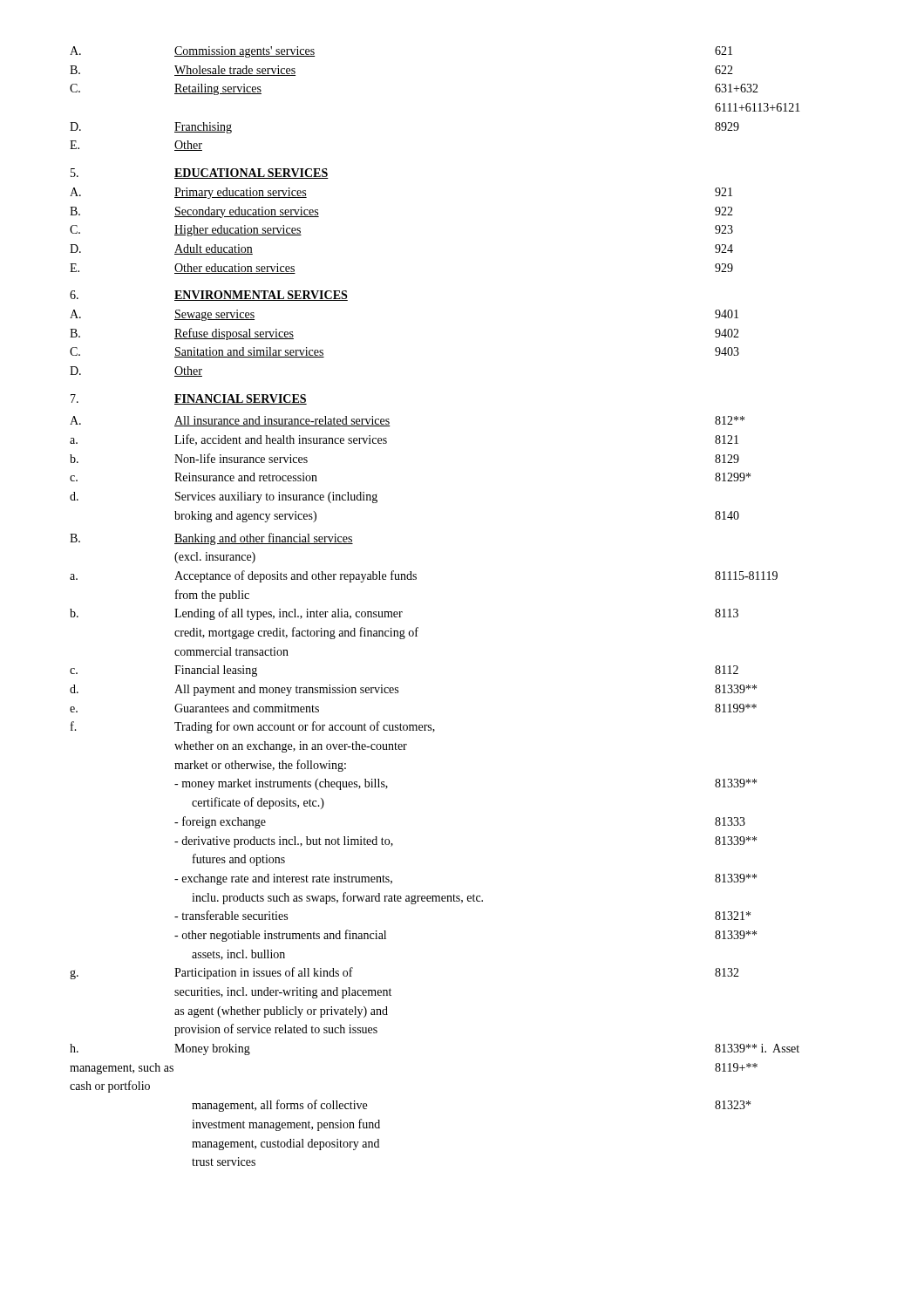
Task: Where does it say "D. Other"?
Action: pyautogui.click(x=72, y=371)
